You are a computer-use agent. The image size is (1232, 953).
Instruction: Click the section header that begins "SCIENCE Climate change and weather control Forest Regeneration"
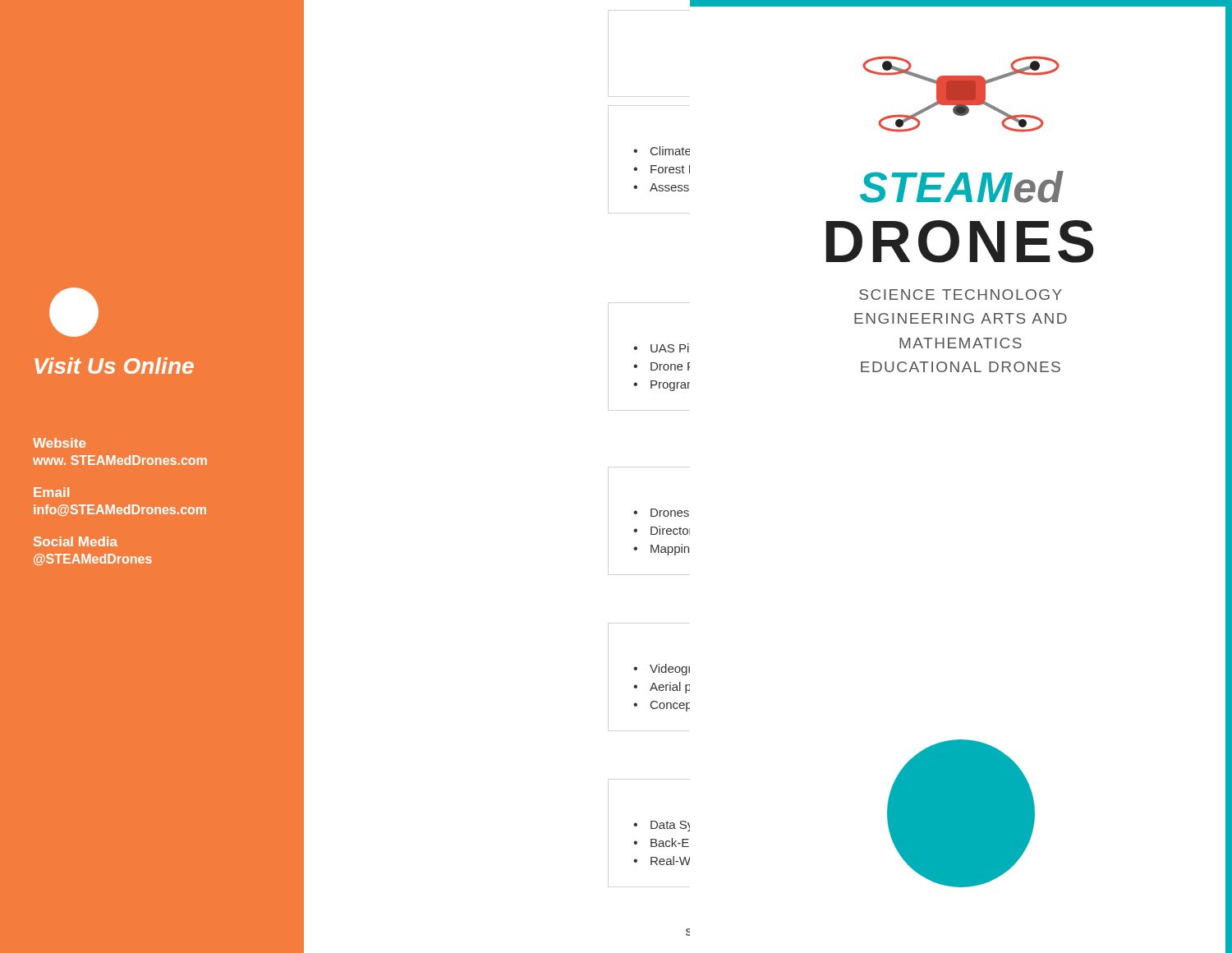tap(899, 126)
